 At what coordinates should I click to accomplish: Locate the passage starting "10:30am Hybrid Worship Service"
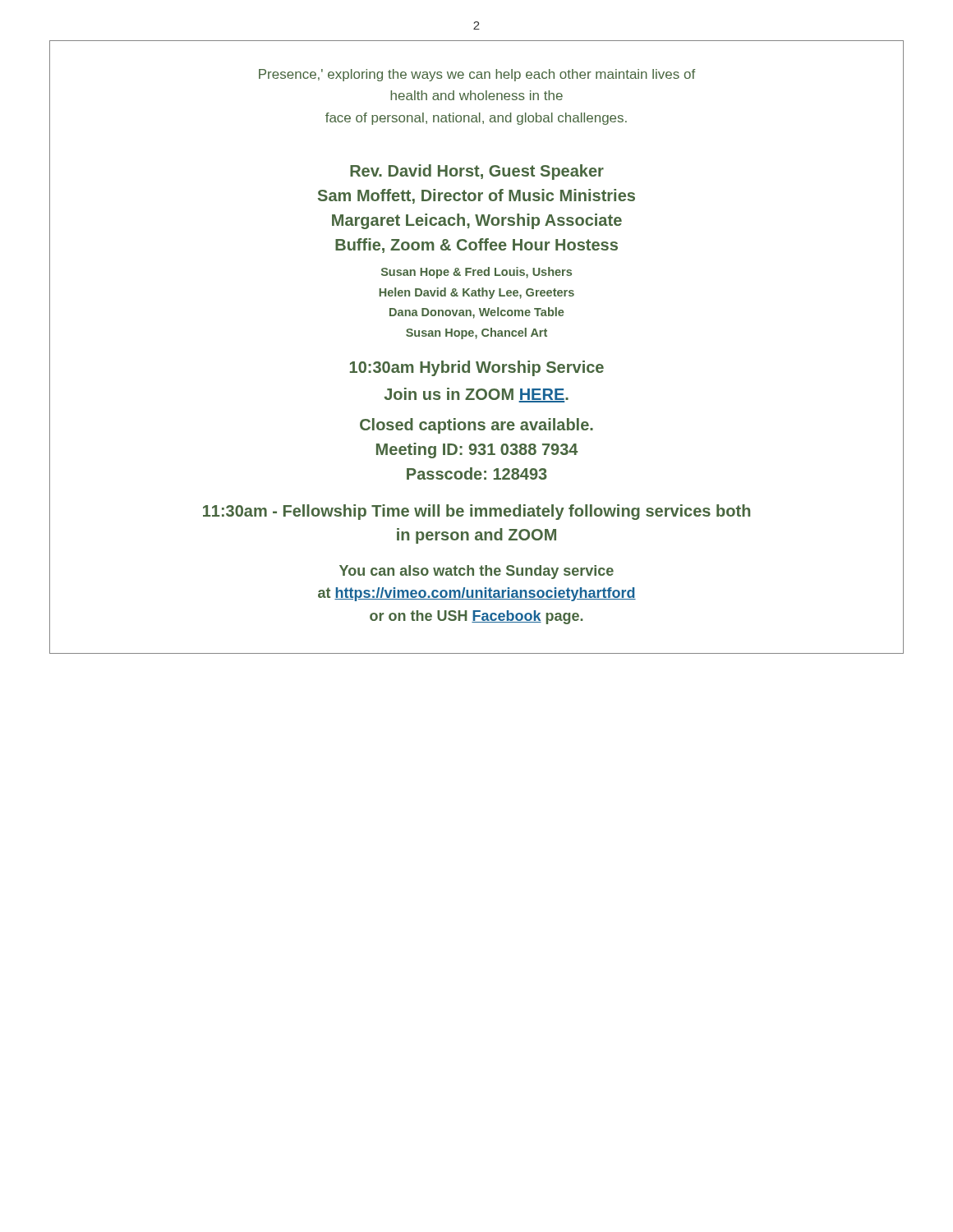tap(476, 367)
